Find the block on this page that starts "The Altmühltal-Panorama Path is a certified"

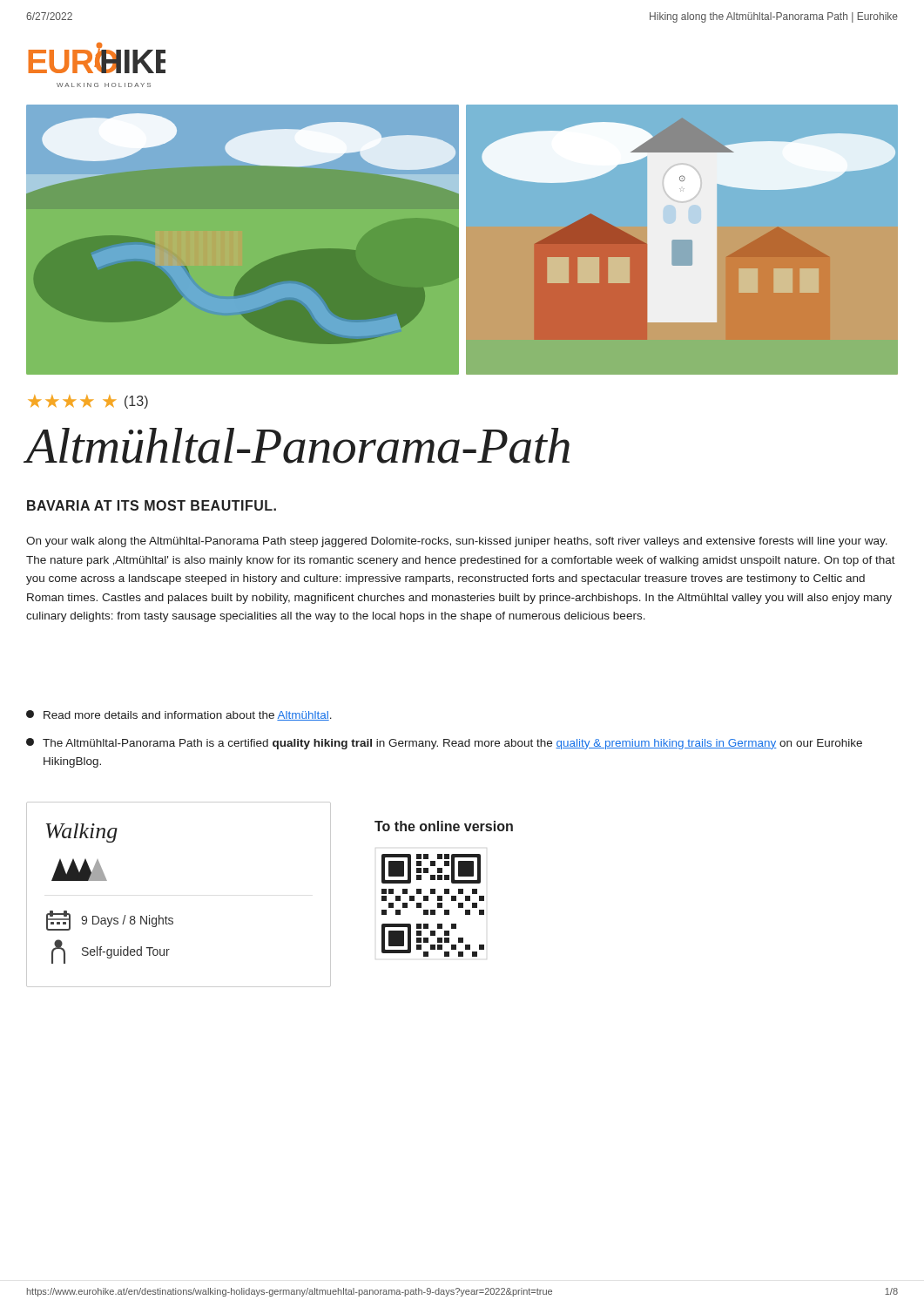(462, 752)
